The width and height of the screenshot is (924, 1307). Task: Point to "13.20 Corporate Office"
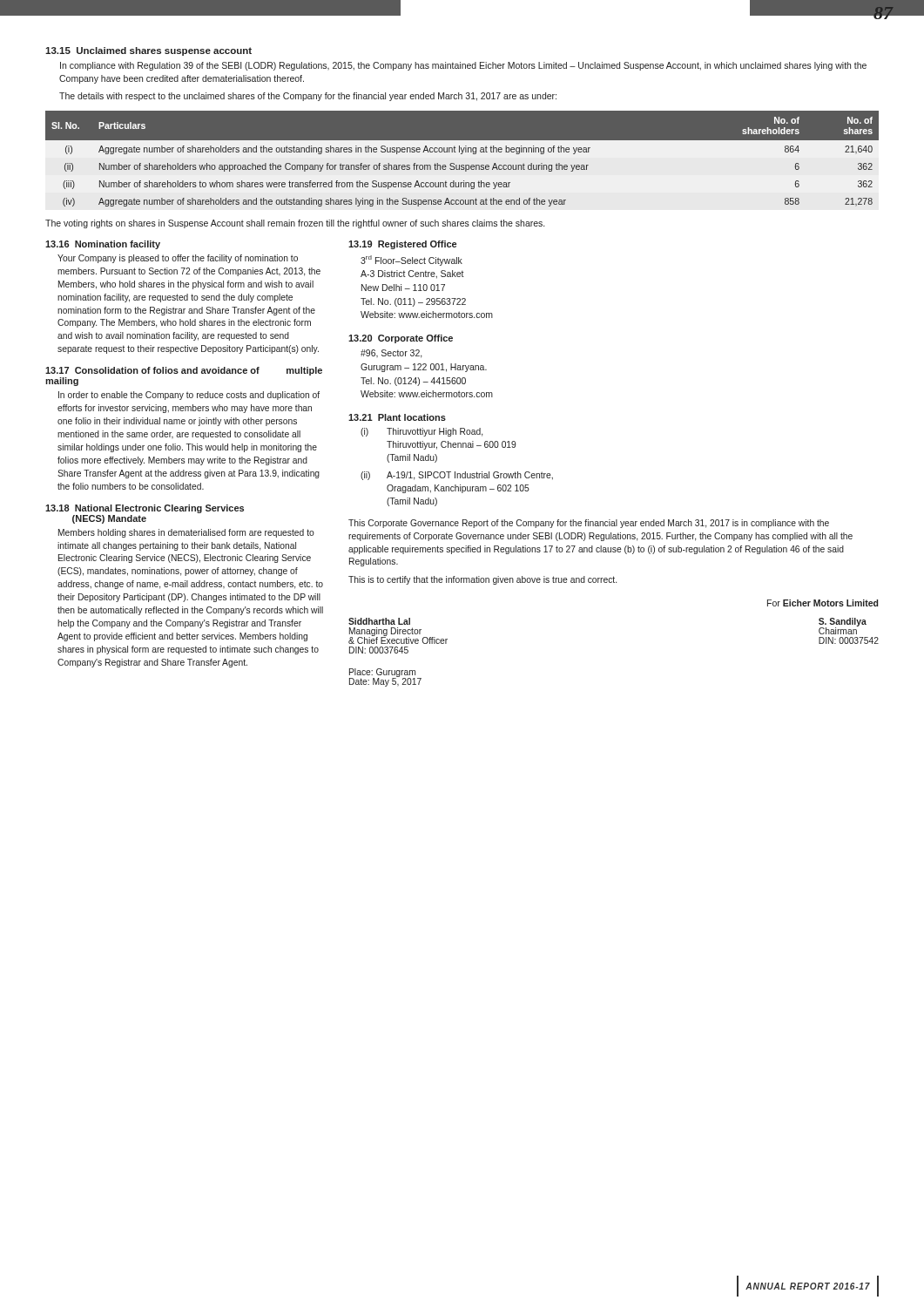pos(401,338)
